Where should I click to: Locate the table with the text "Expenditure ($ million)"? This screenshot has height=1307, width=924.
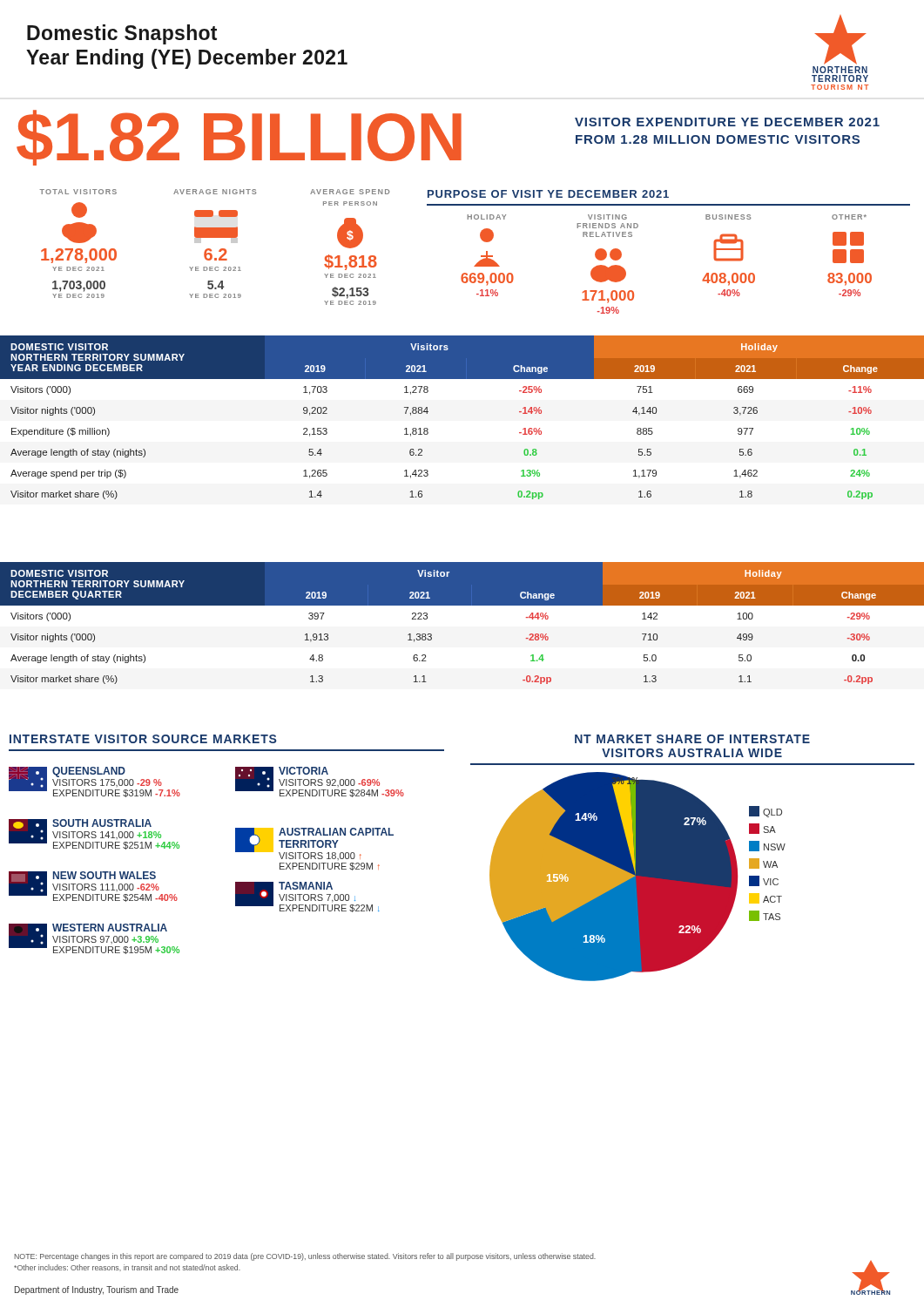click(462, 420)
